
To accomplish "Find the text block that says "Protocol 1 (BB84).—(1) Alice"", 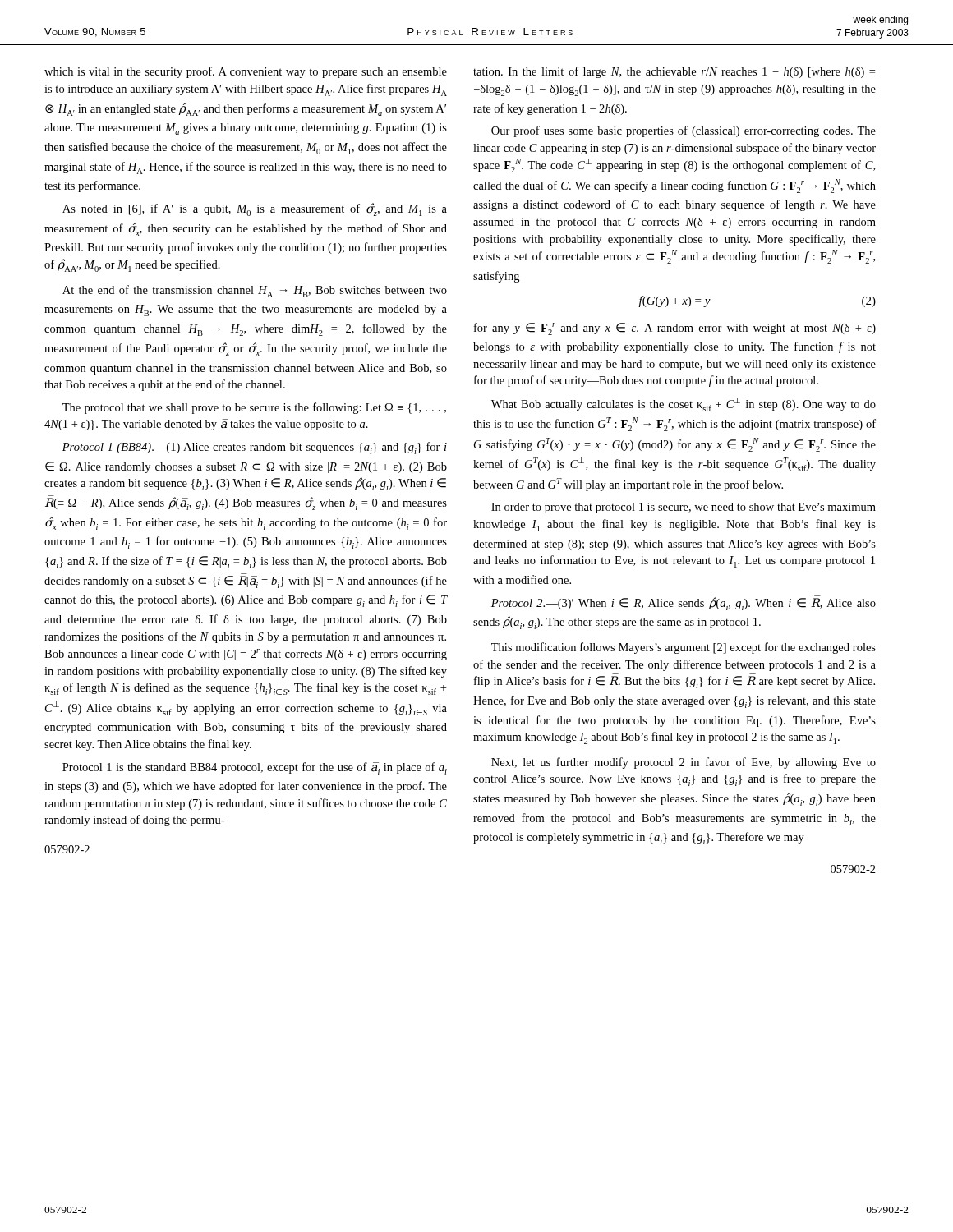I will [246, 596].
